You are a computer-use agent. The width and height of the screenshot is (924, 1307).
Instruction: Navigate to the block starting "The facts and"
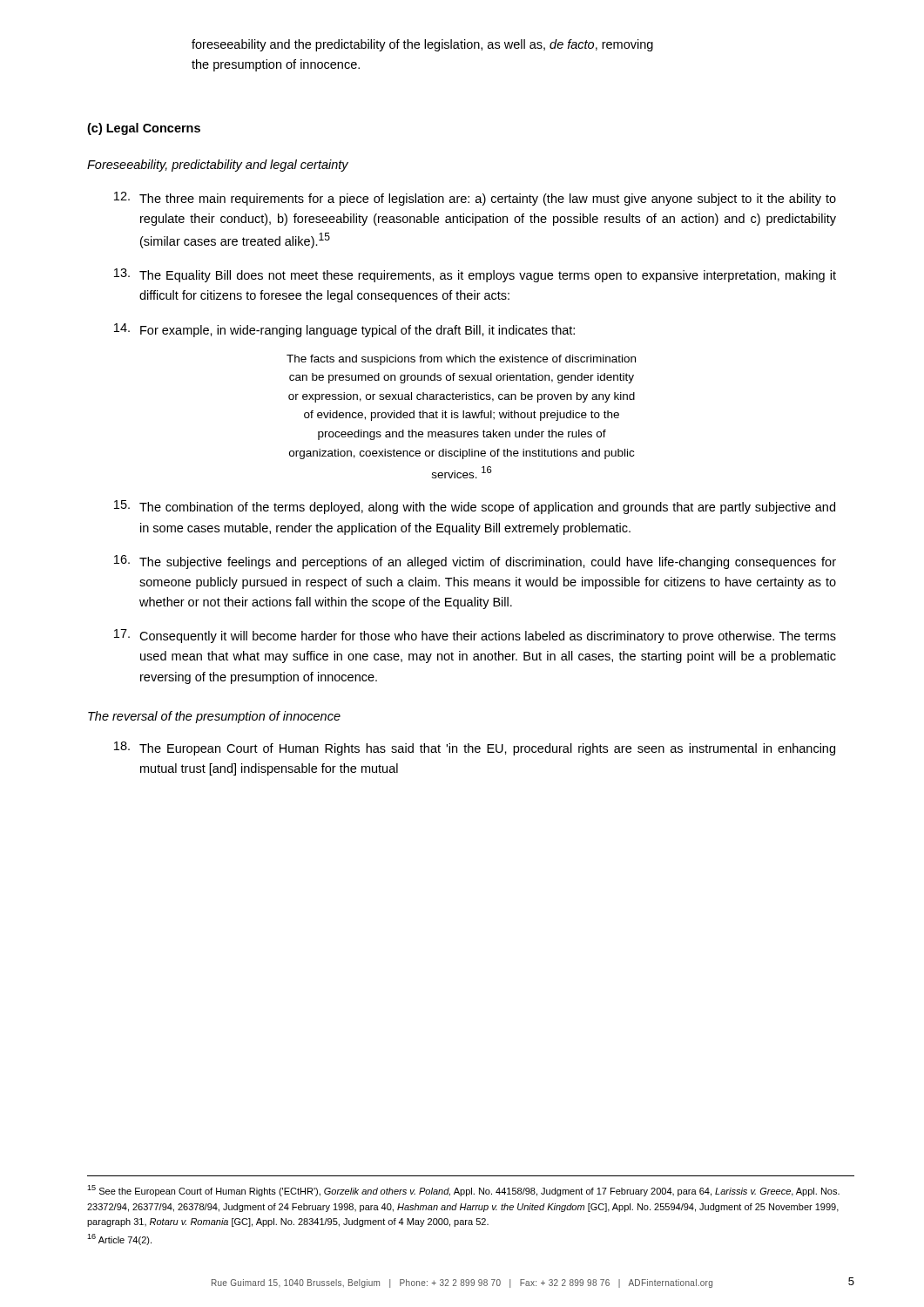coord(462,416)
